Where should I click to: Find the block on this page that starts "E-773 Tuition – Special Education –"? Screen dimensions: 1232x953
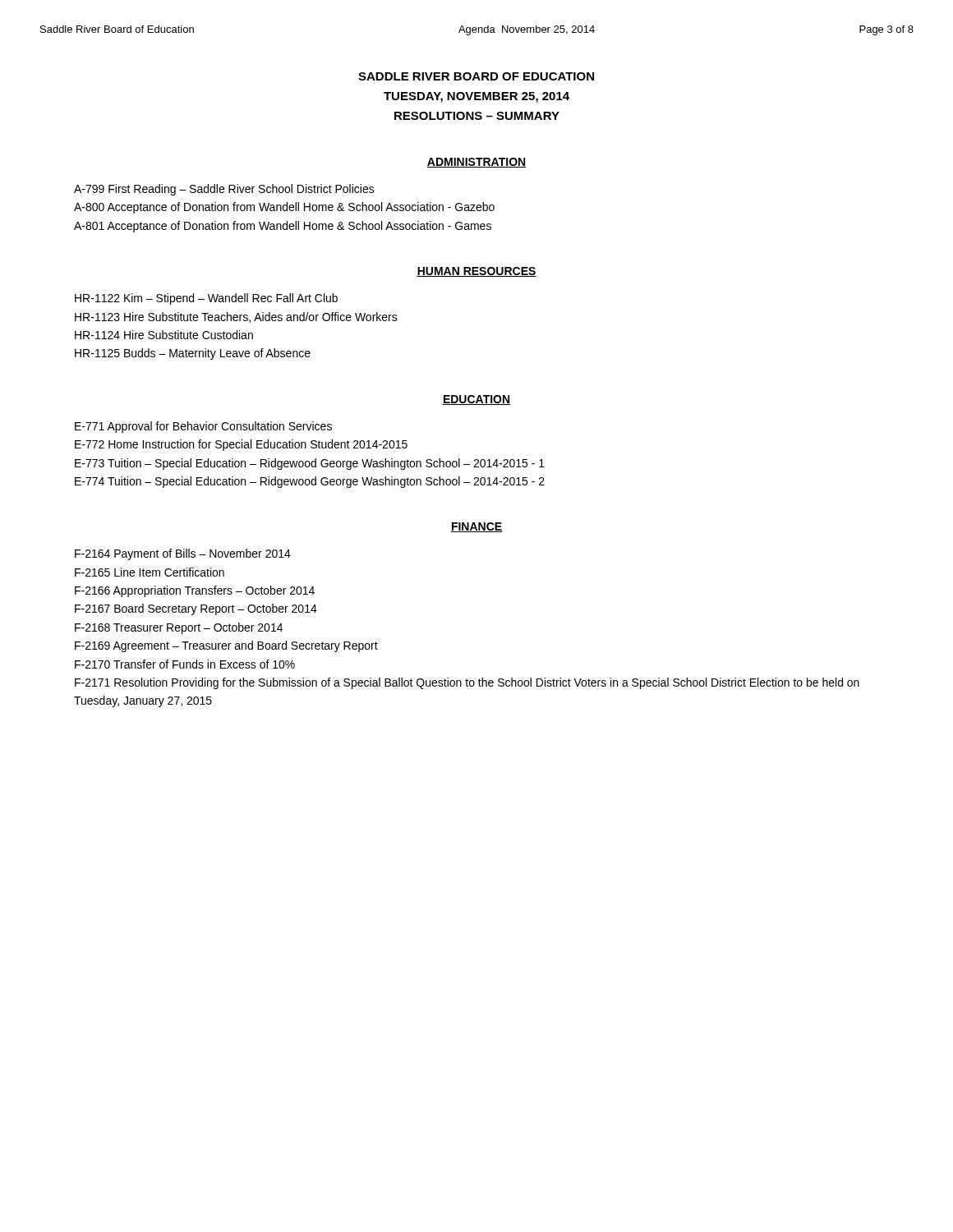point(309,463)
